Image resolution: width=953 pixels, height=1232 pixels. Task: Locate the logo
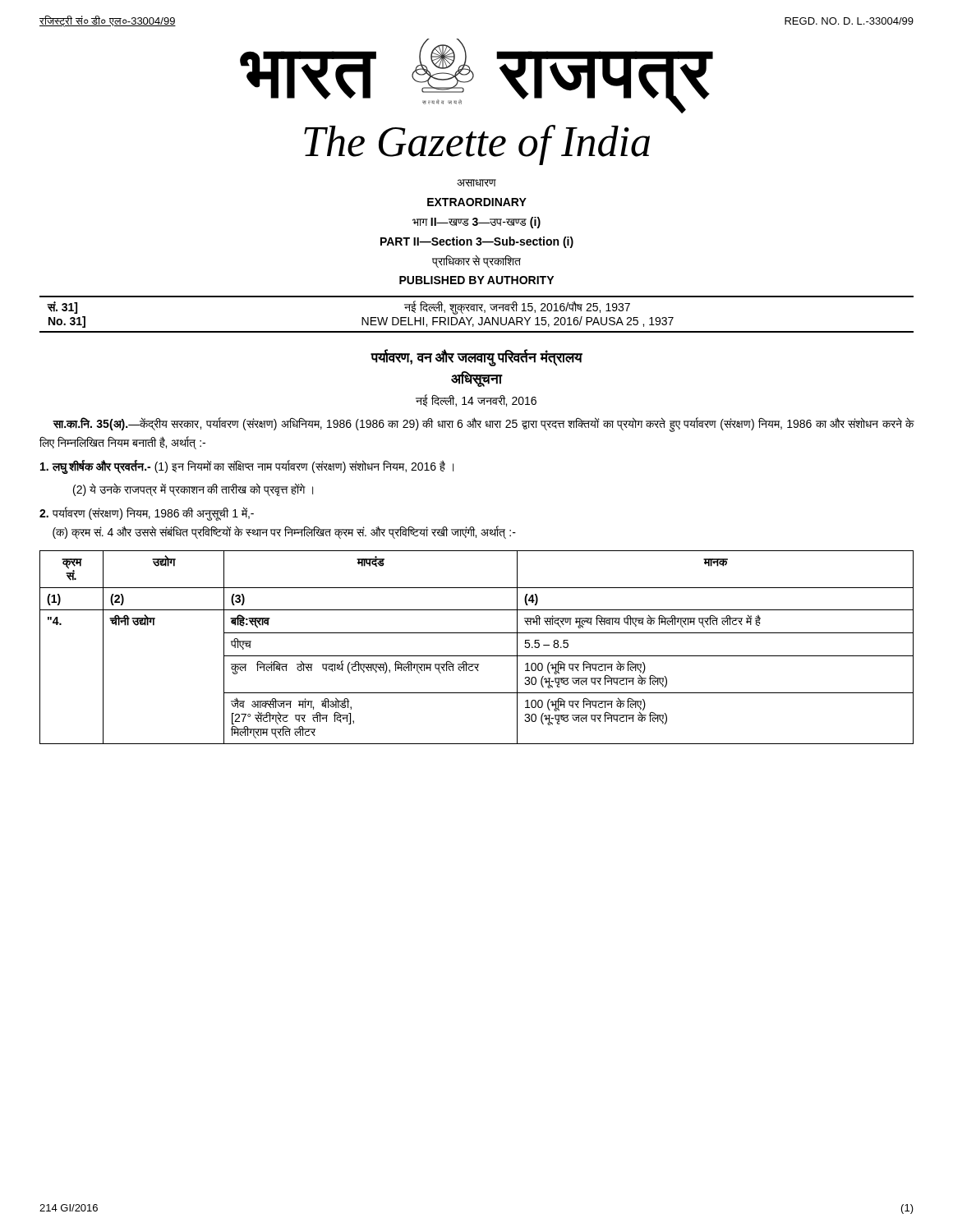pos(476,100)
